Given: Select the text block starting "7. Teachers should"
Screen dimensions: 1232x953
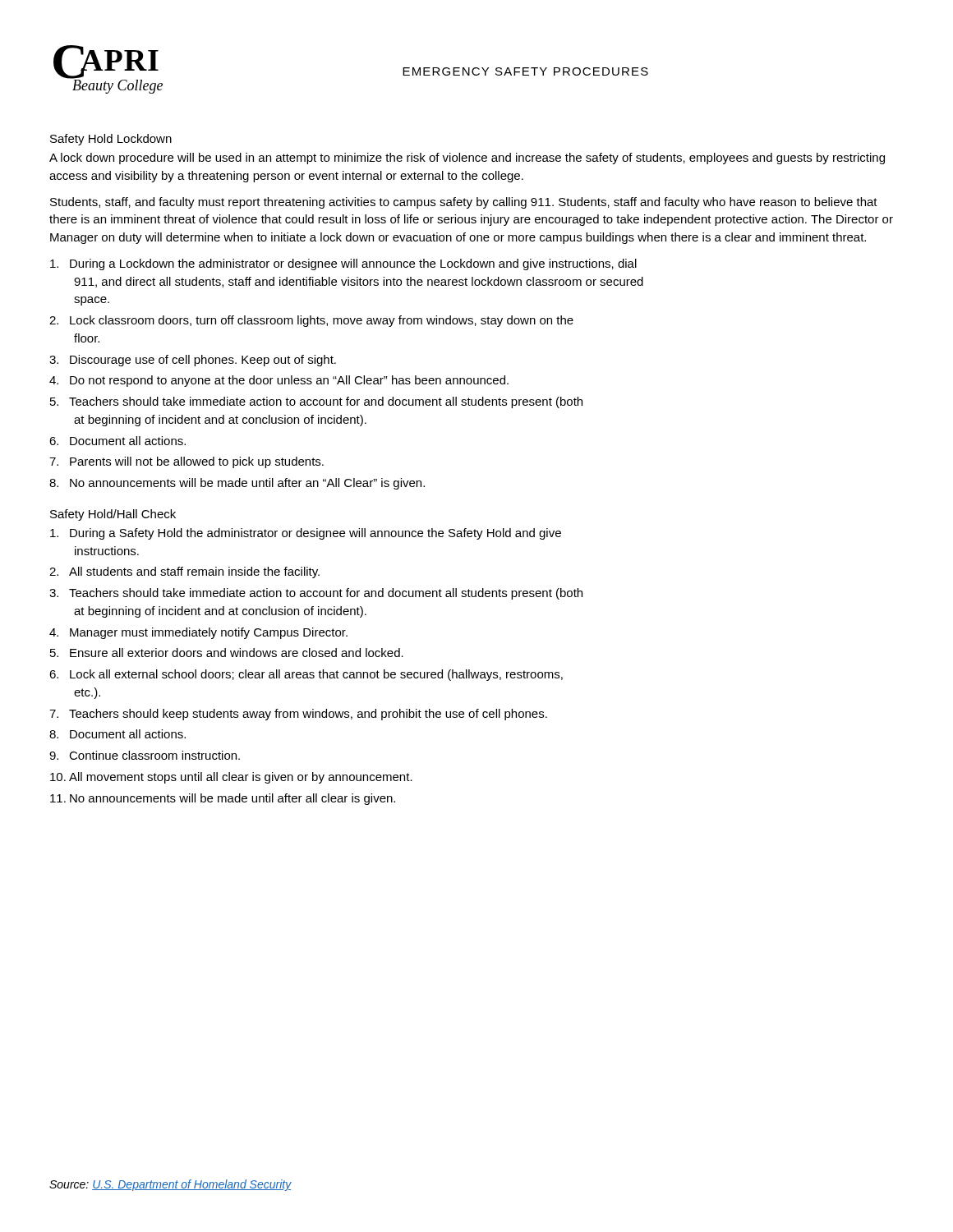Looking at the screenshot, I should tap(299, 713).
